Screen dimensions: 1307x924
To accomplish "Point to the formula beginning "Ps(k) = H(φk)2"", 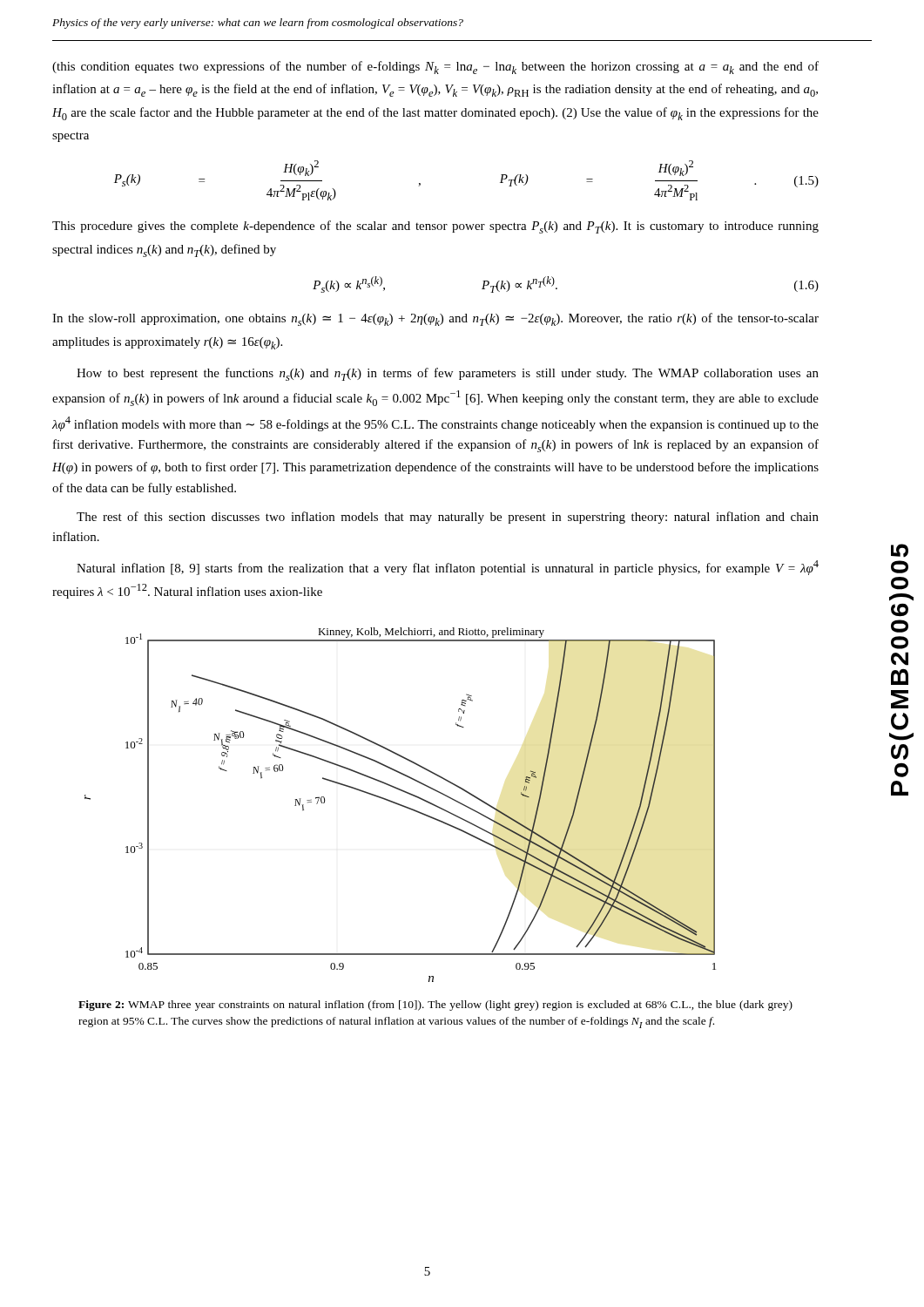I will click(133, 180).
